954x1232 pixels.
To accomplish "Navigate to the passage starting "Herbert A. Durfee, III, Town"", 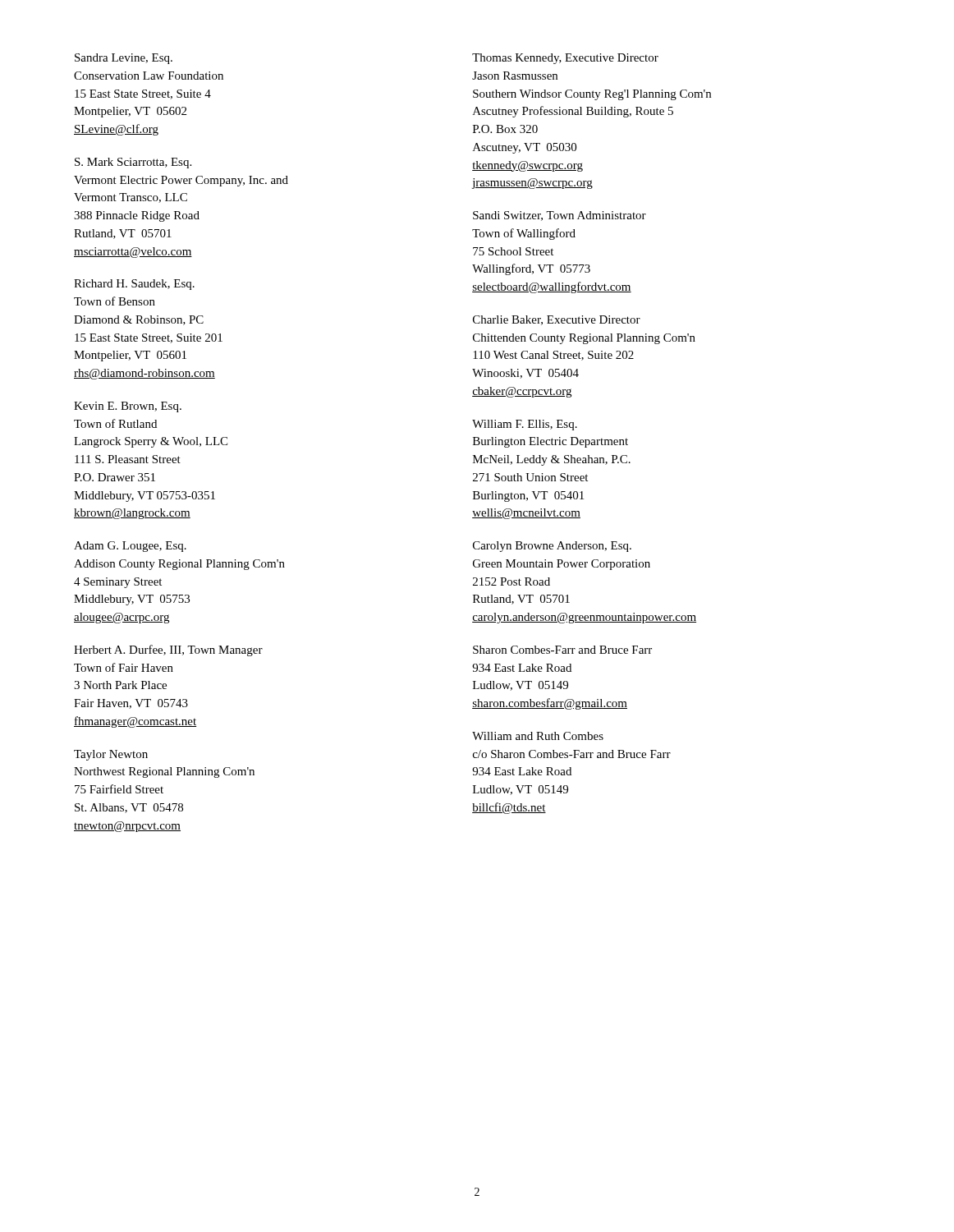I will (168, 685).
